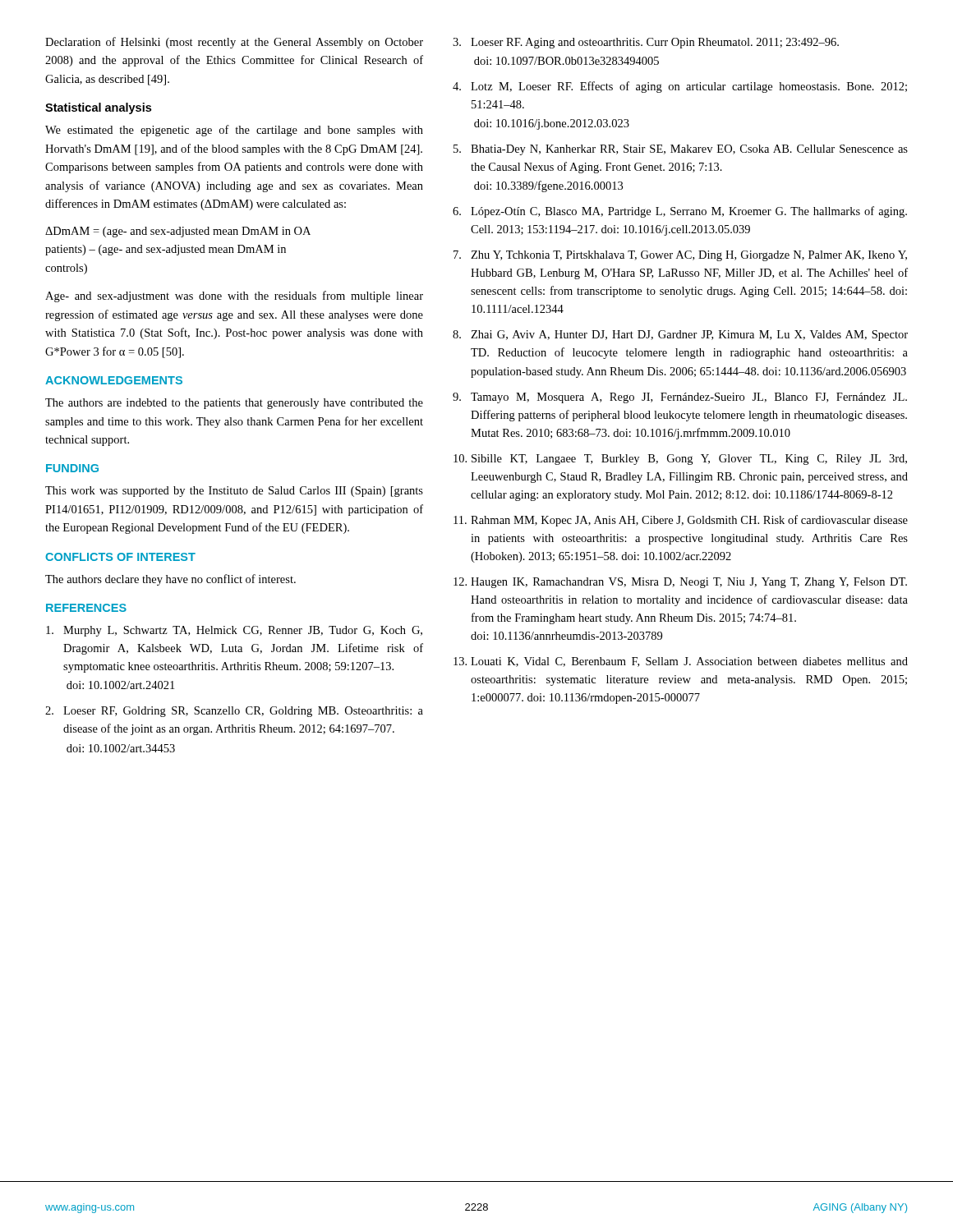The width and height of the screenshot is (953, 1232).
Task: Click on the text starting "ΔDmAM = (age-"
Action: 234,249
